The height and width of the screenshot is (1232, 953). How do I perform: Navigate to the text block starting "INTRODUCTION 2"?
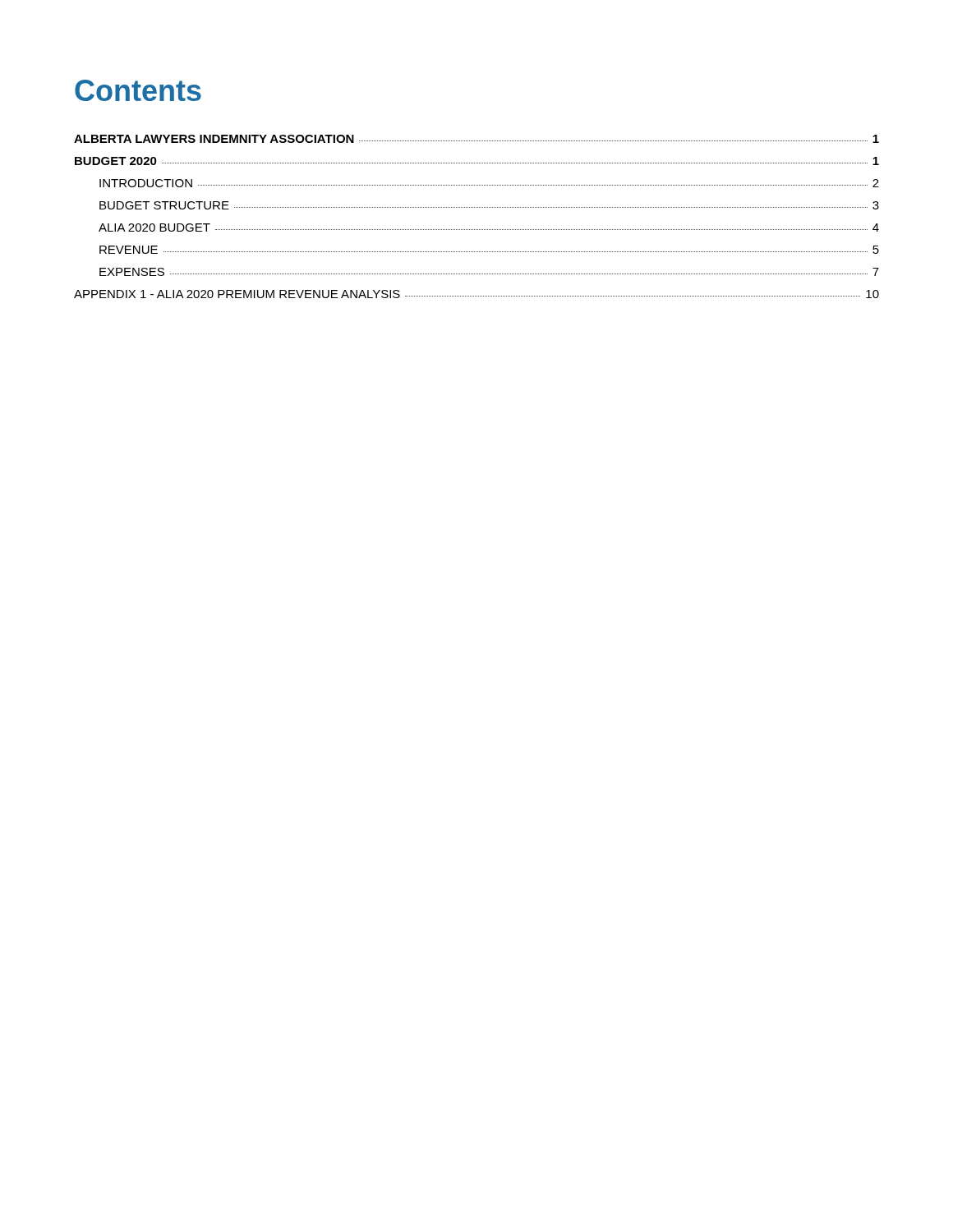pos(489,183)
